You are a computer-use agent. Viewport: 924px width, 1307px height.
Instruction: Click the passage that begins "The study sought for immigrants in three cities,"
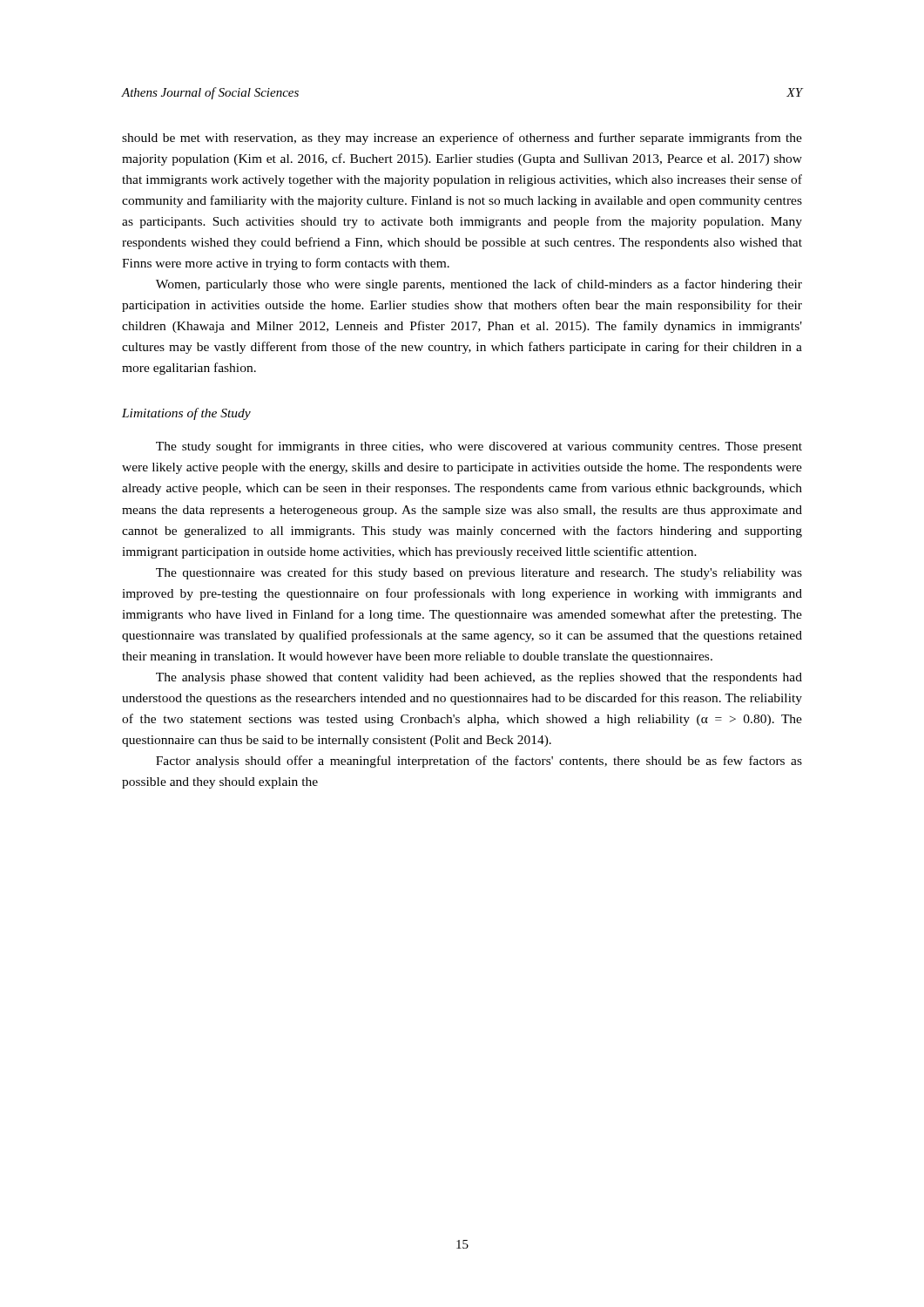coord(462,498)
